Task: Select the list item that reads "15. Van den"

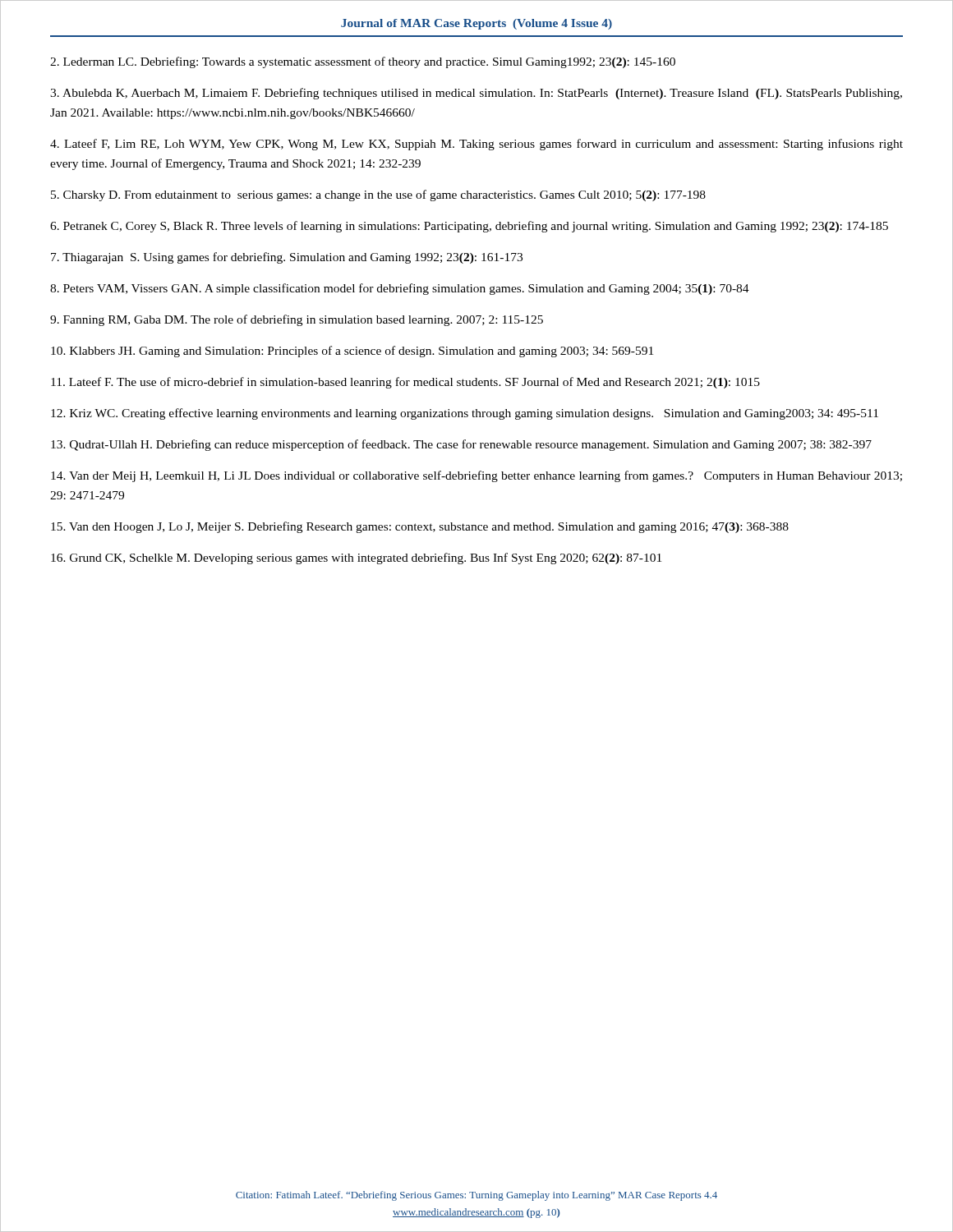Action: click(419, 526)
